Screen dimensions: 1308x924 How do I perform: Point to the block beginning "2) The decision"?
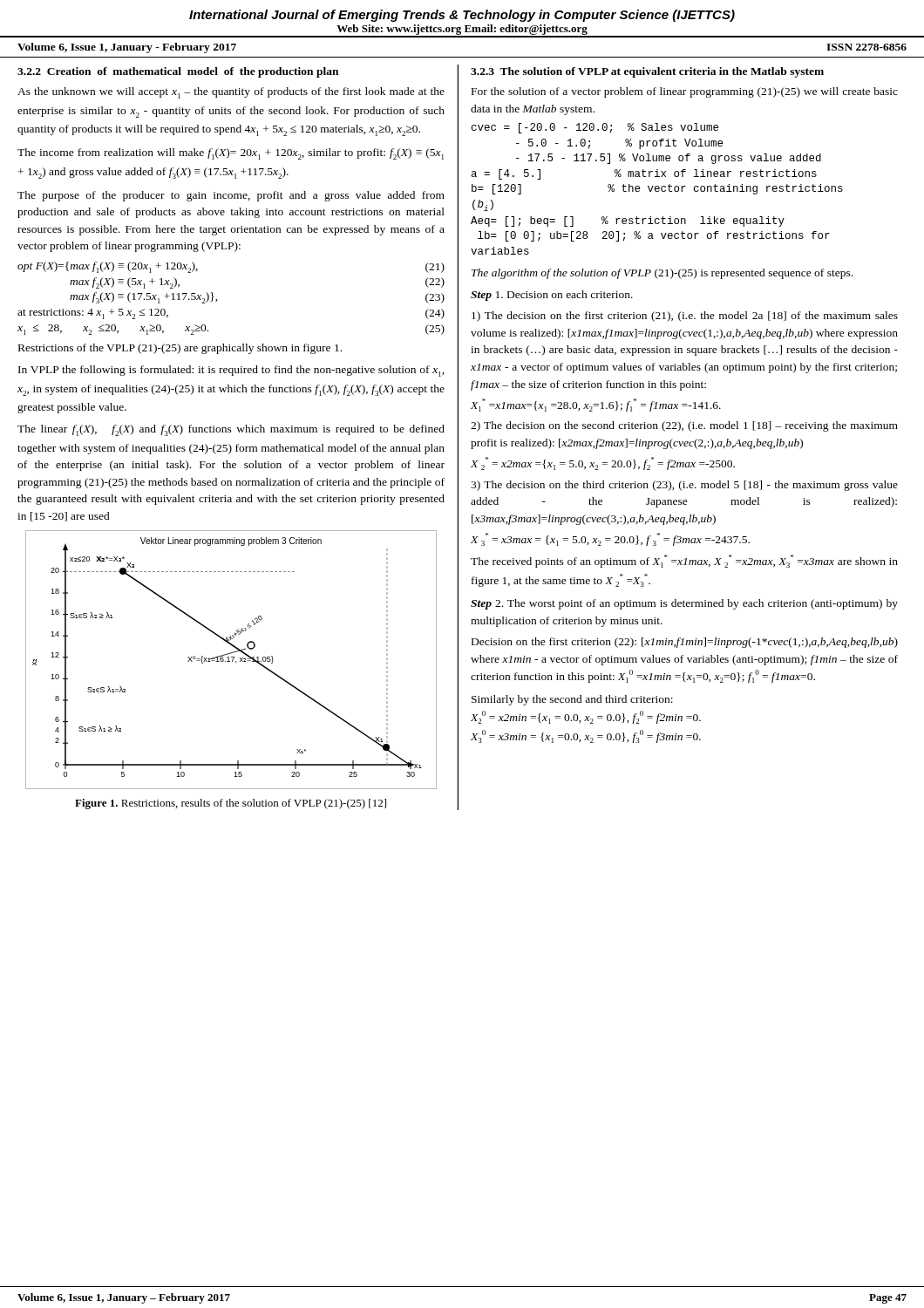pos(684,434)
